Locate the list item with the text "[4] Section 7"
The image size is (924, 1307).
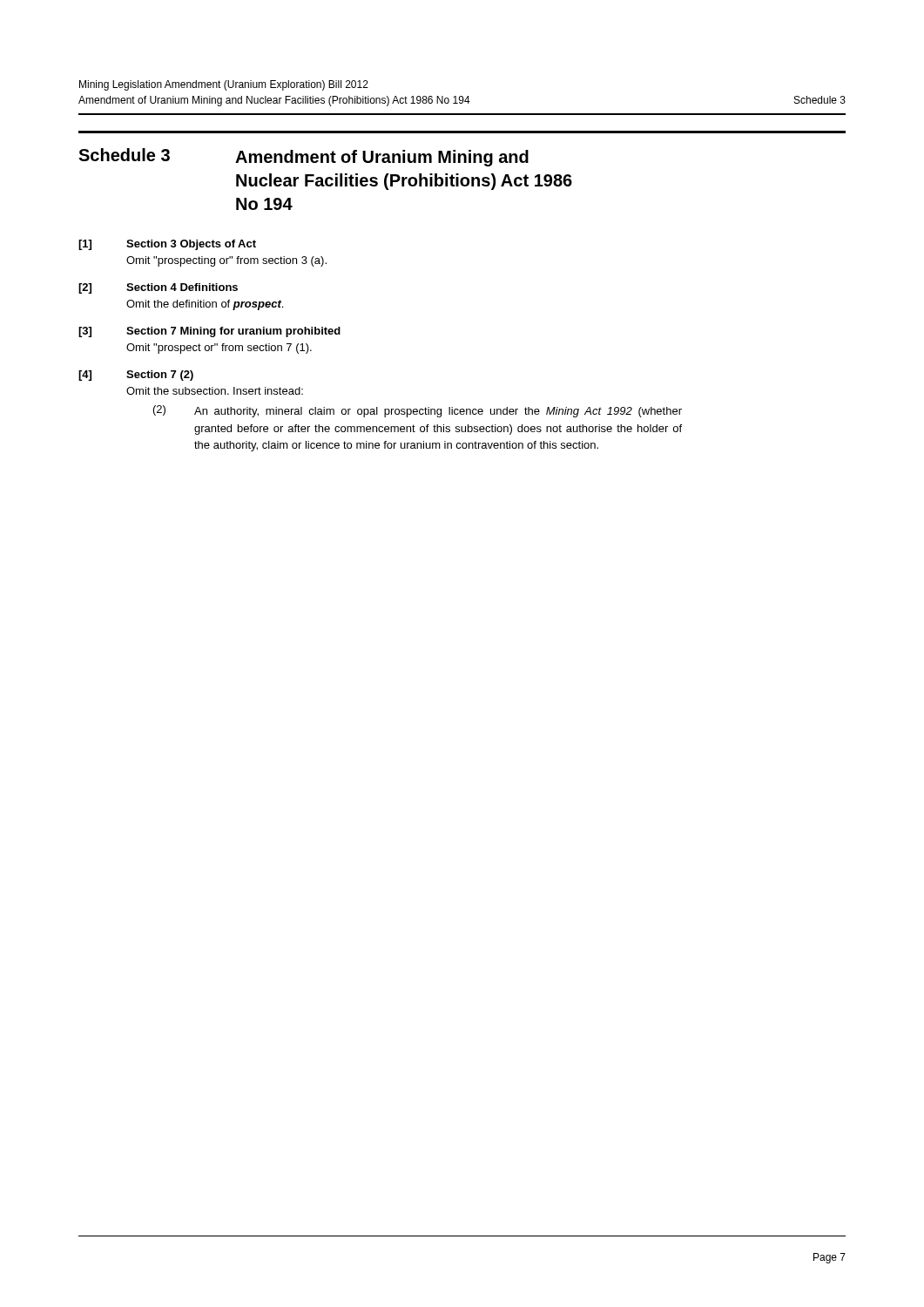[462, 411]
